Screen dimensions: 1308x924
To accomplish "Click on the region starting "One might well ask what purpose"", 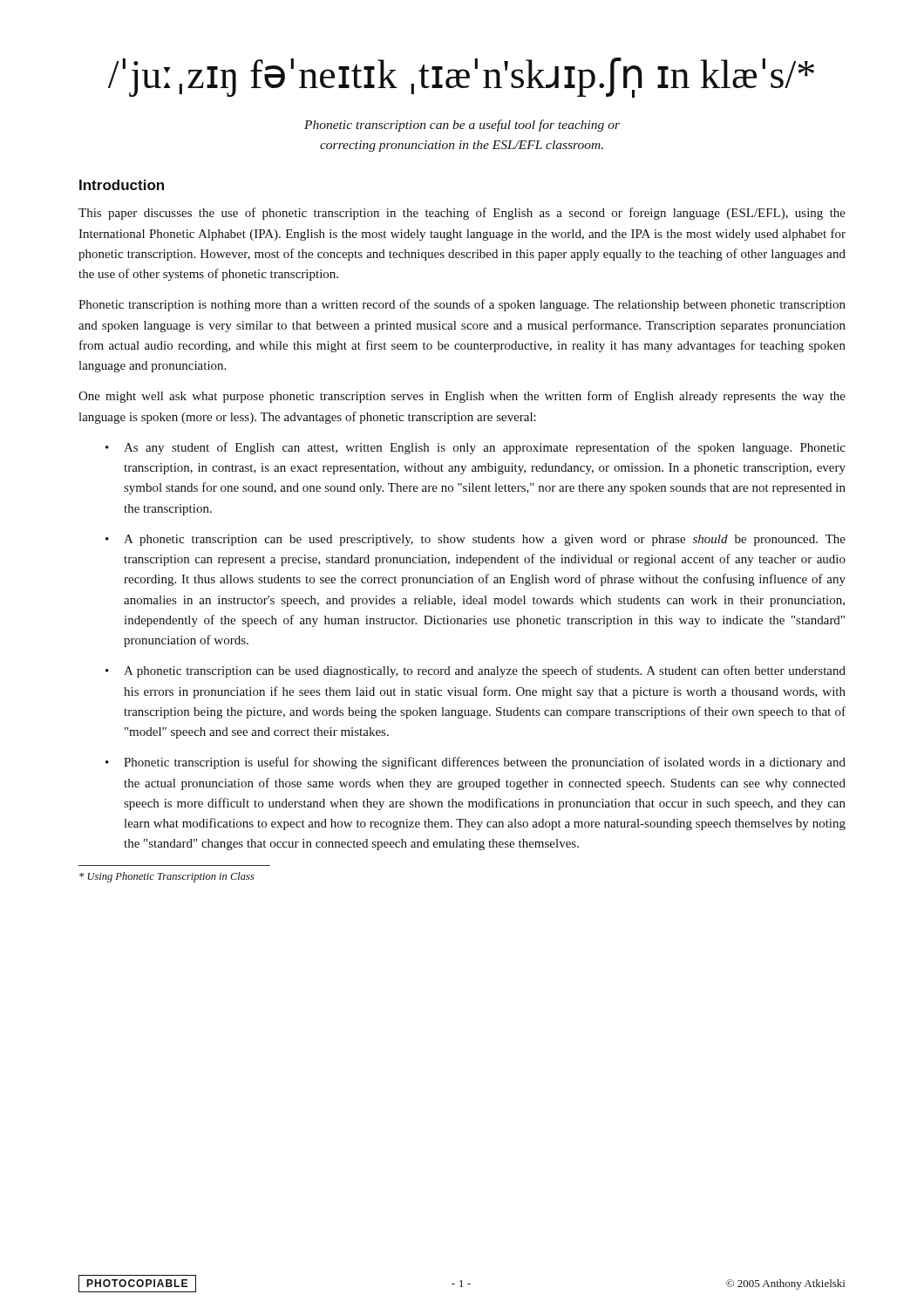I will 462,406.
